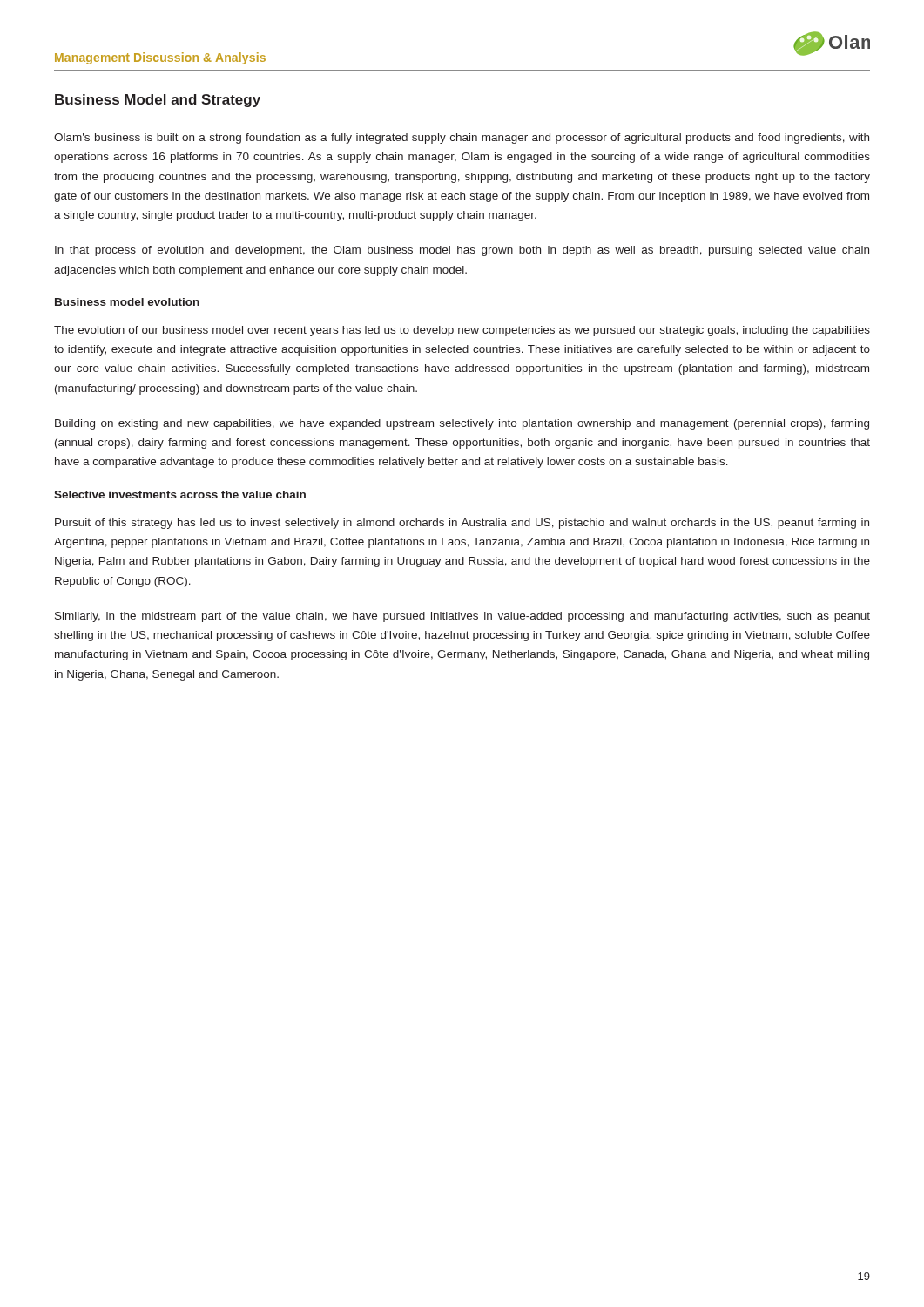Viewport: 924px width, 1307px height.
Task: Select the region starting "Similarly, in the midstream part of the value"
Action: coord(462,645)
